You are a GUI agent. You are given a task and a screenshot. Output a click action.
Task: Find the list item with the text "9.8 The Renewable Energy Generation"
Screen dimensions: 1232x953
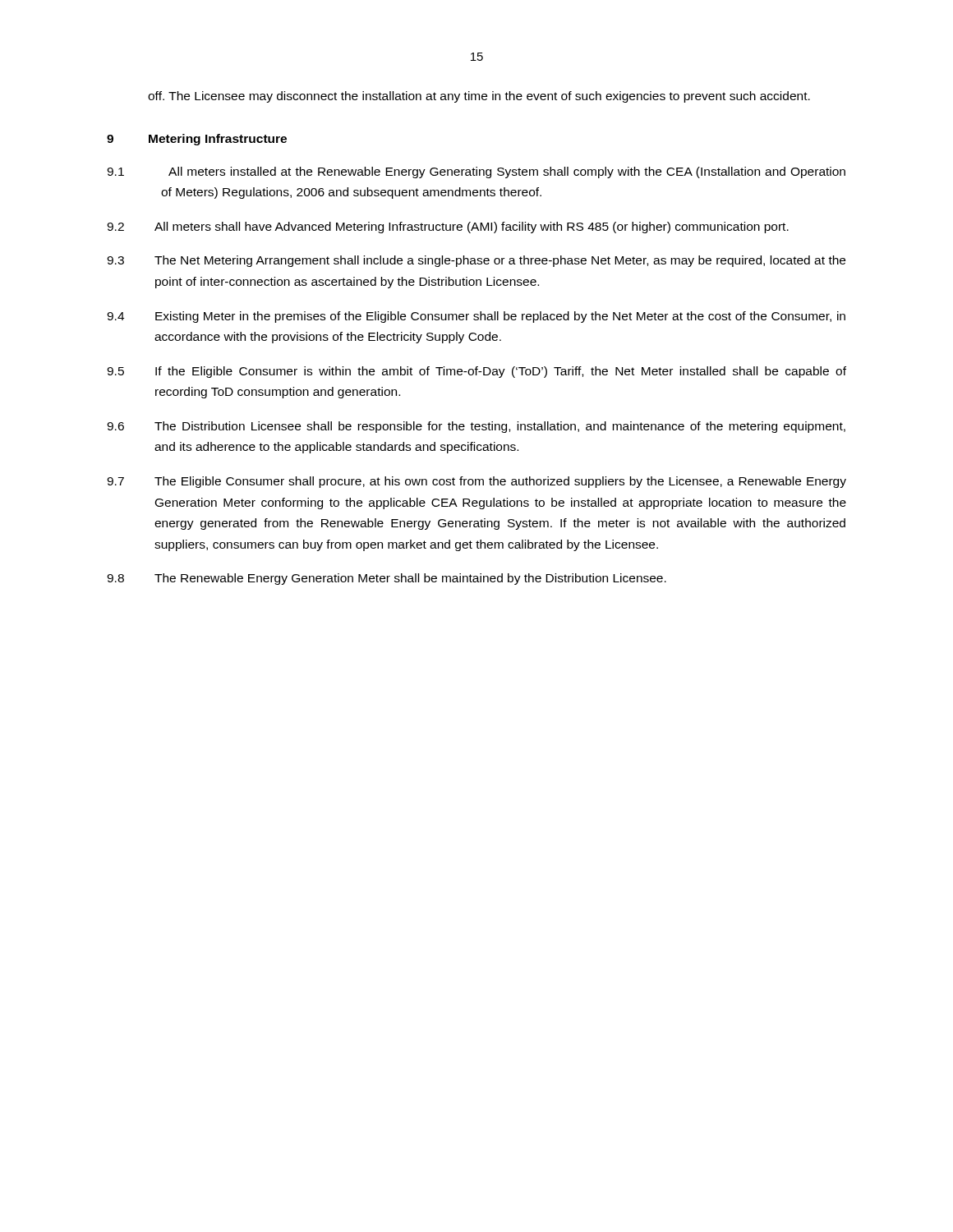[x=476, y=578]
